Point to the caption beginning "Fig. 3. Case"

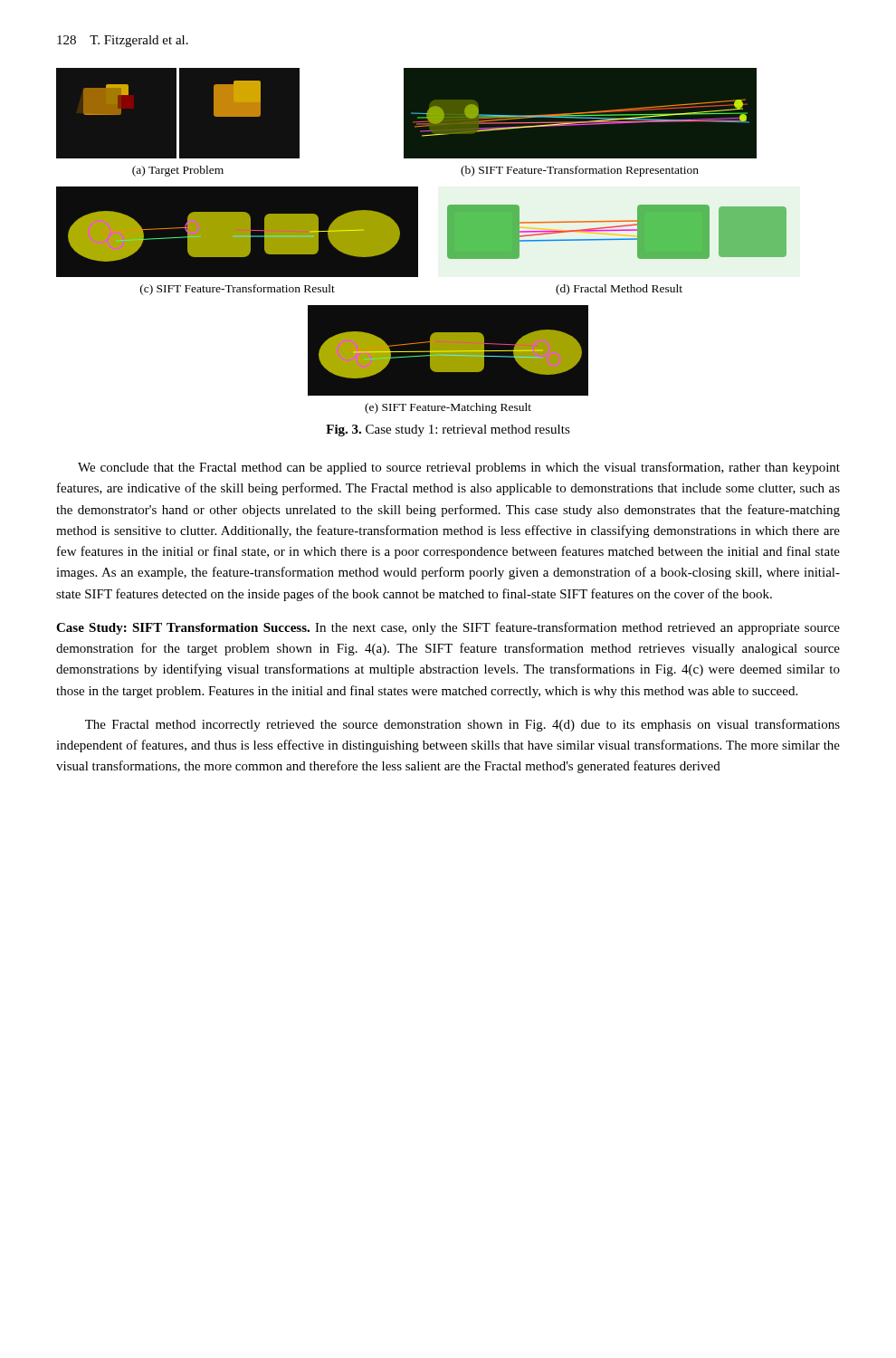pos(448,429)
